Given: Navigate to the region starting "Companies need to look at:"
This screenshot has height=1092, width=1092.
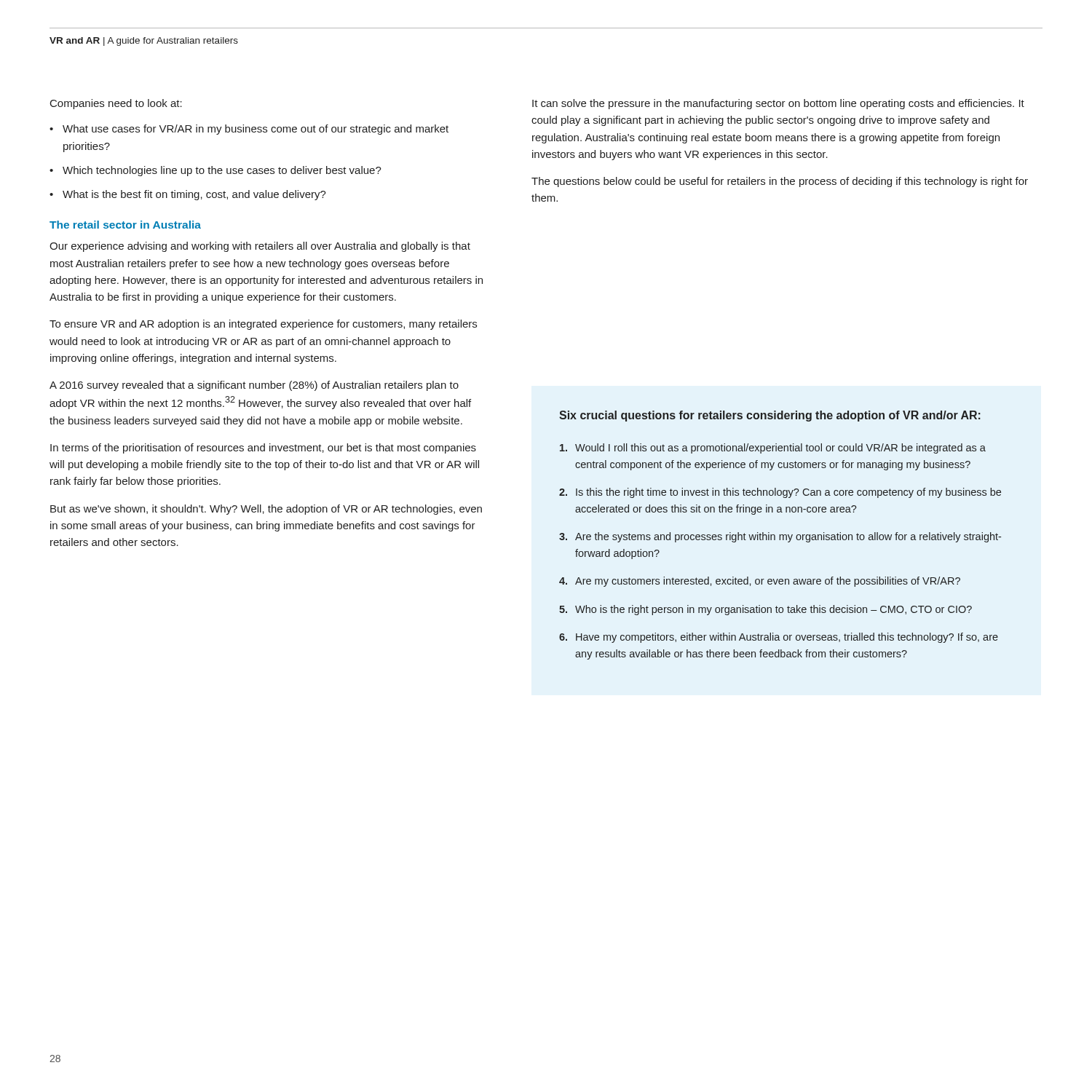Looking at the screenshot, I should (x=116, y=103).
